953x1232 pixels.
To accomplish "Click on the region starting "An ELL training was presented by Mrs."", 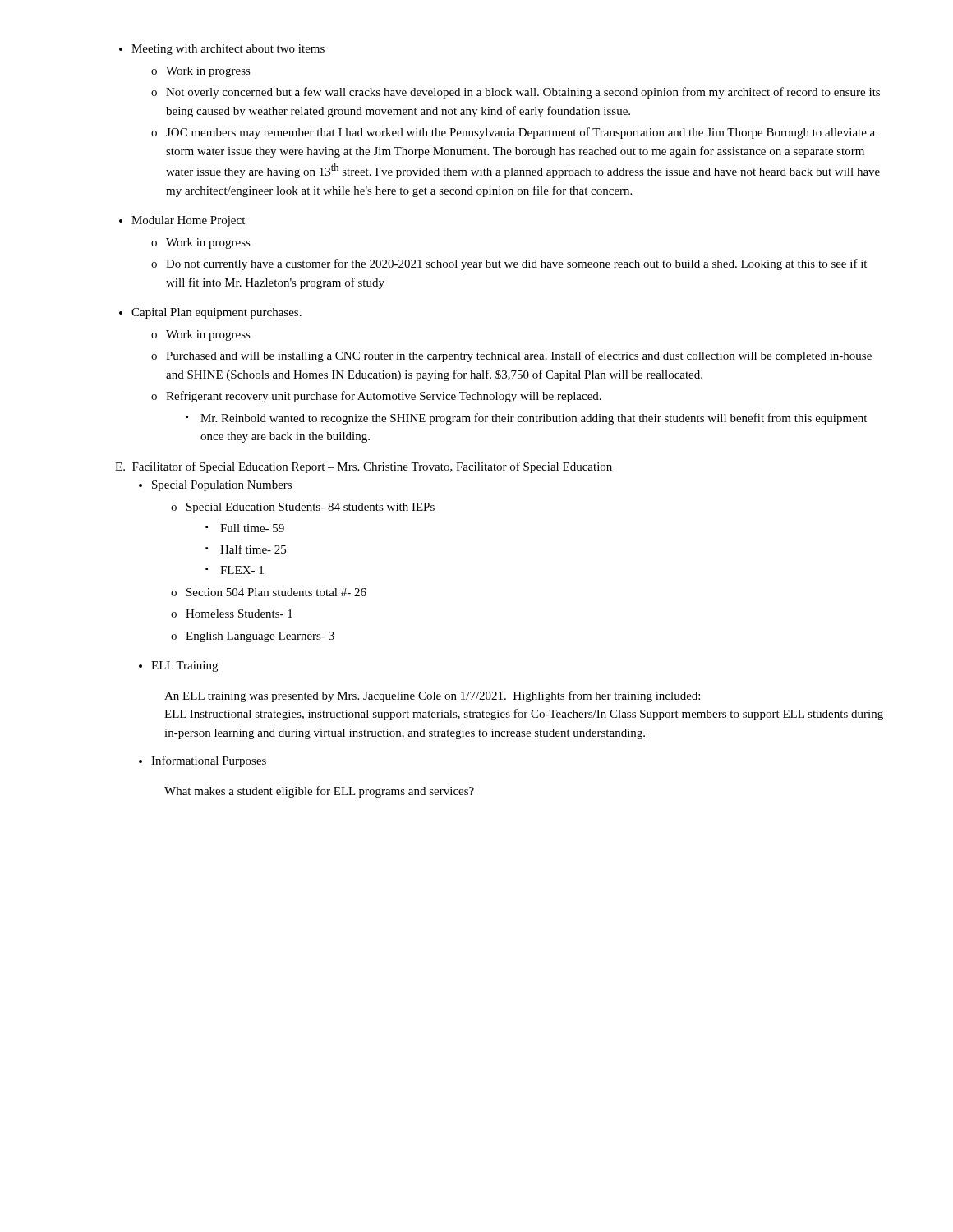I will click(524, 714).
